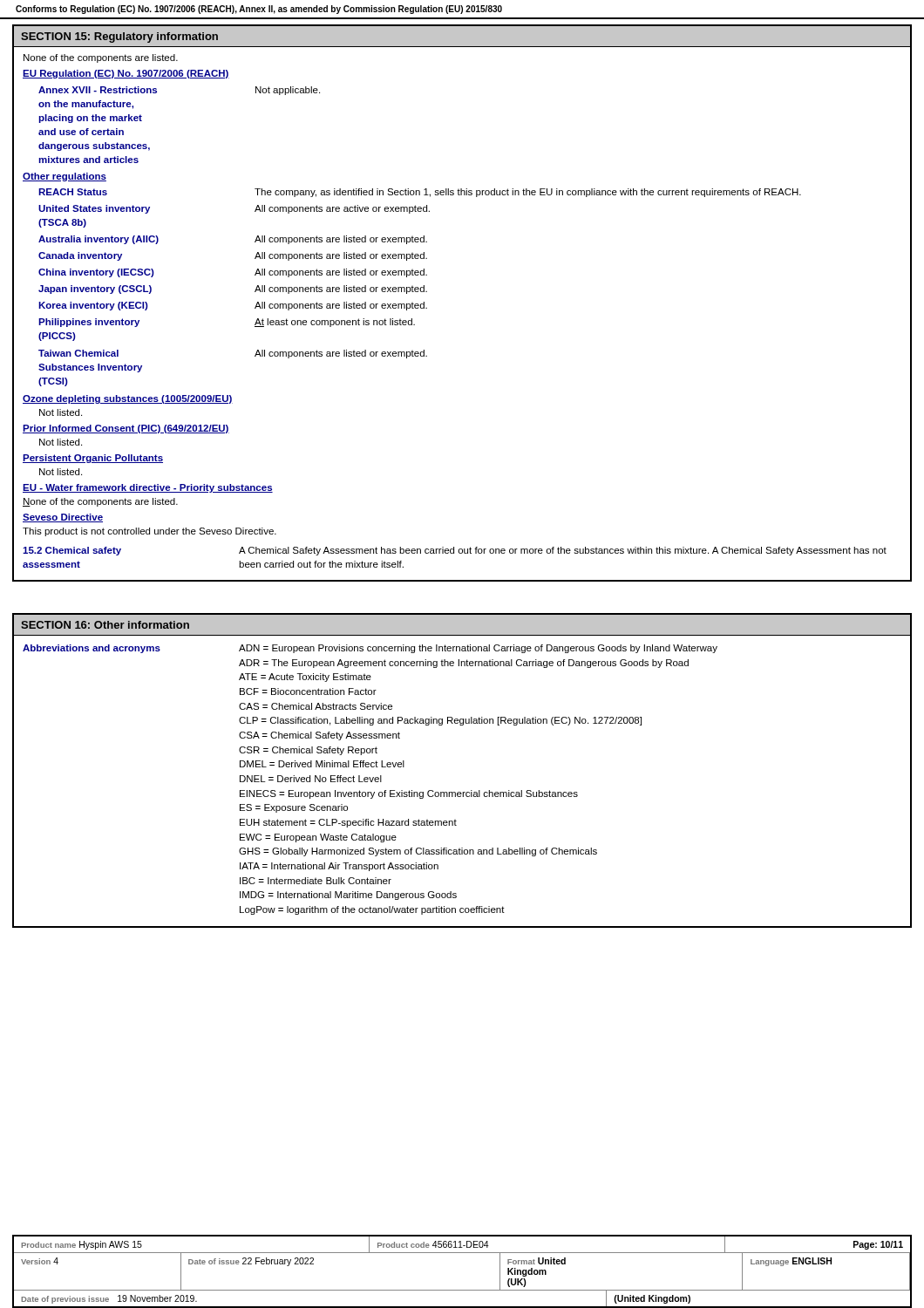Click on the text block that reads "Abbreviations and acronyms ADN ="

click(370, 649)
